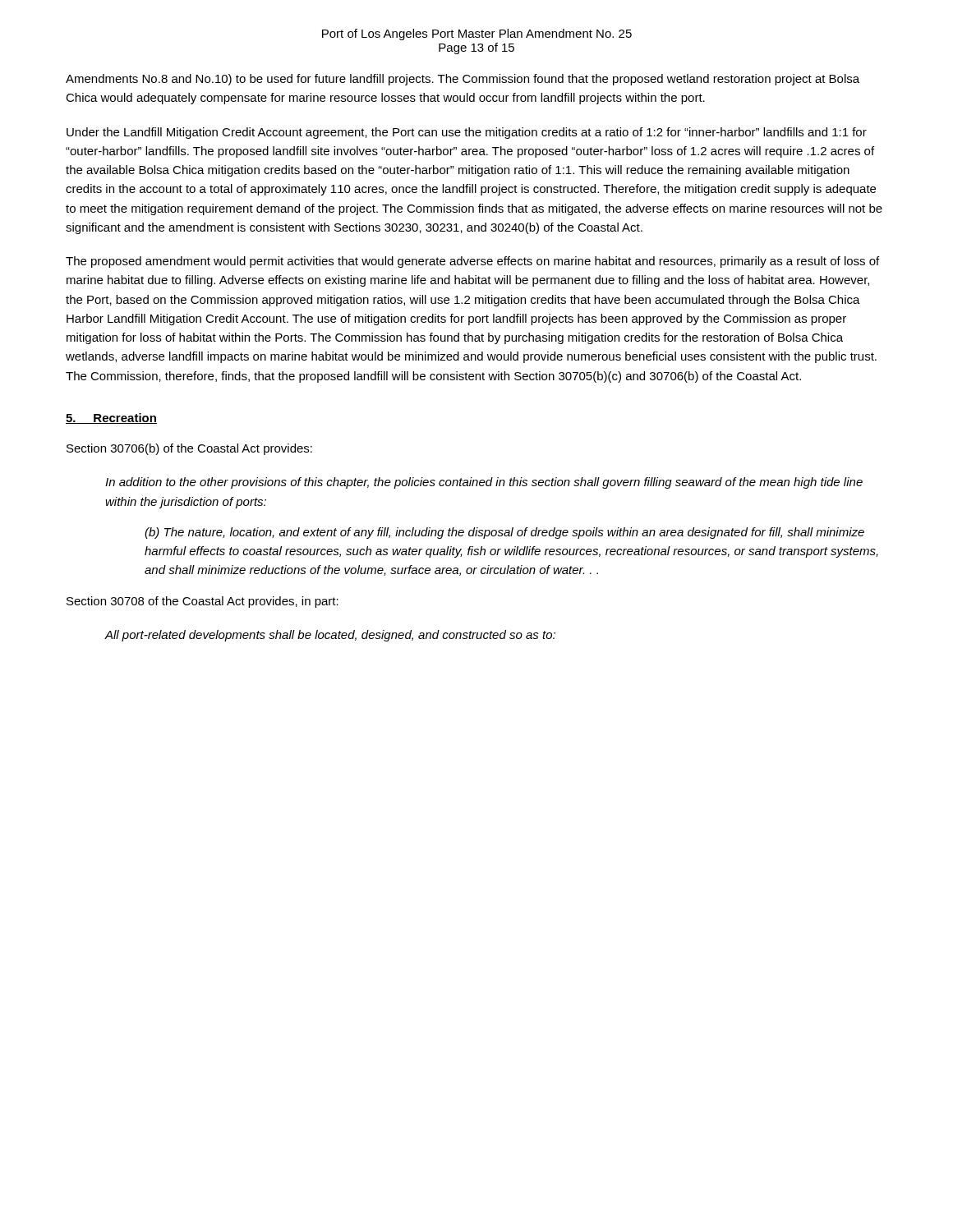Where is the passage that starts "(b) The nature, location, and extent of any"?
953x1232 pixels.
[512, 551]
